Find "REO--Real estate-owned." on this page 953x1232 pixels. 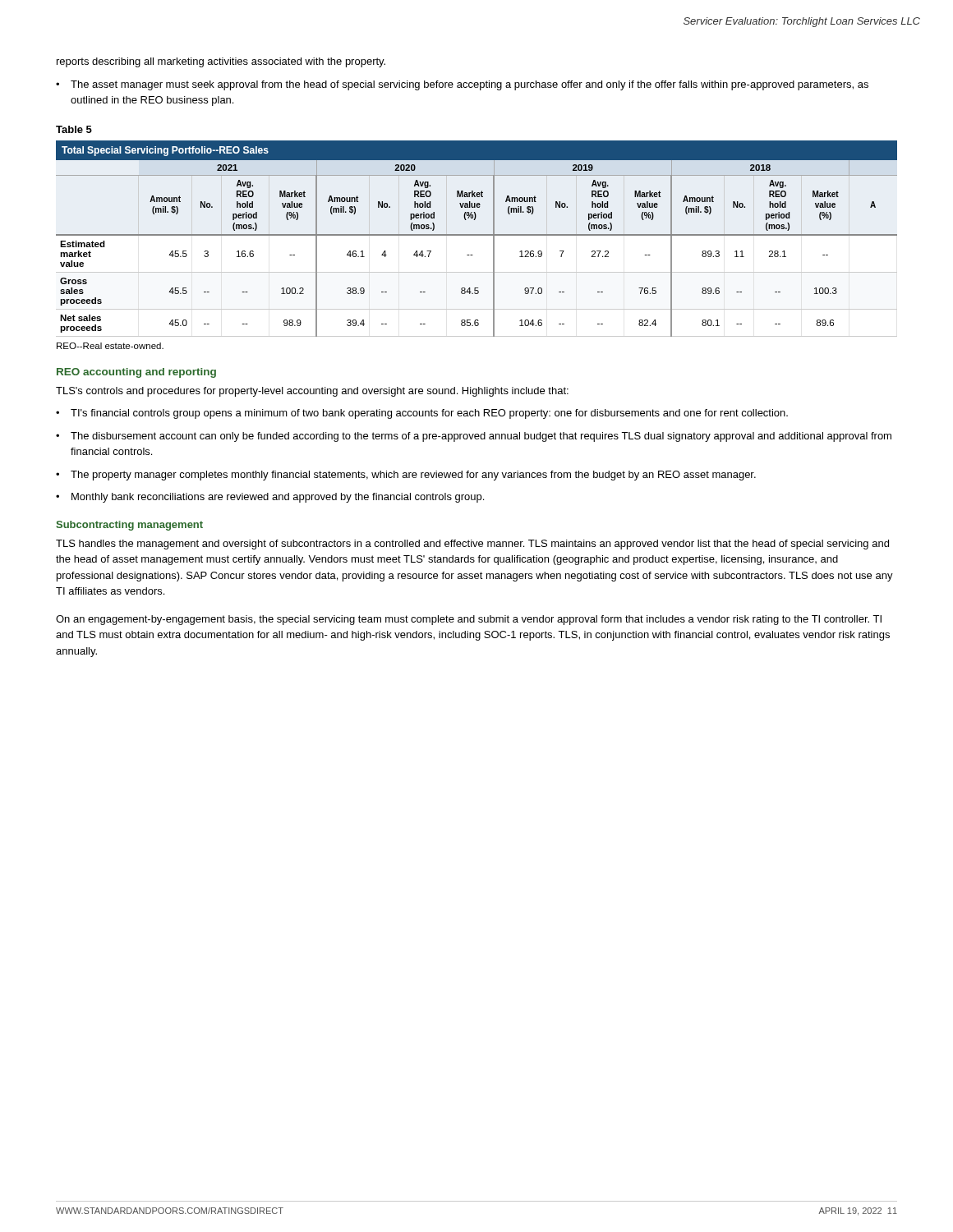[x=110, y=345]
